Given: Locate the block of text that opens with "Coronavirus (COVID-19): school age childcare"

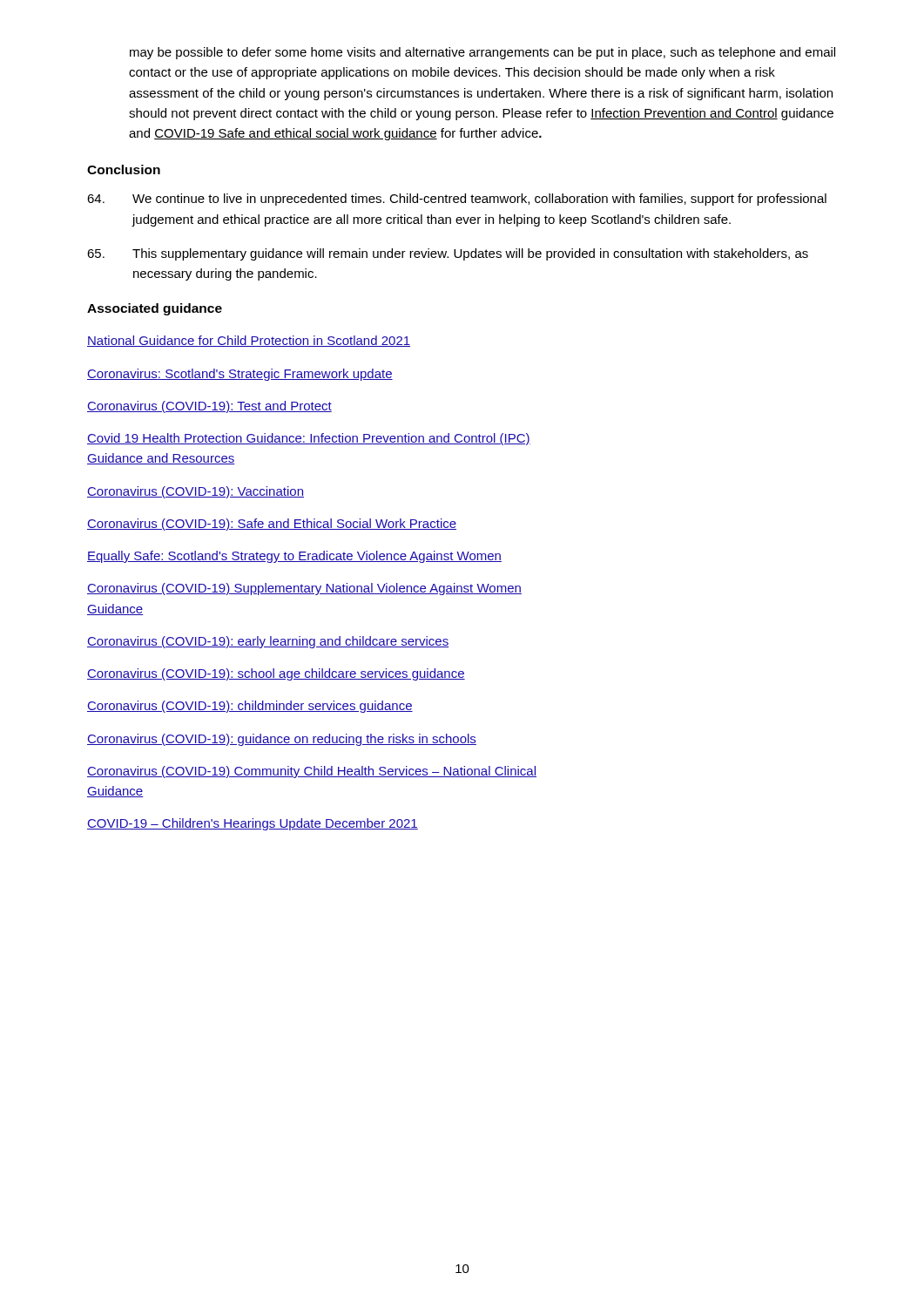Looking at the screenshot, I should [x=462, y=673].
